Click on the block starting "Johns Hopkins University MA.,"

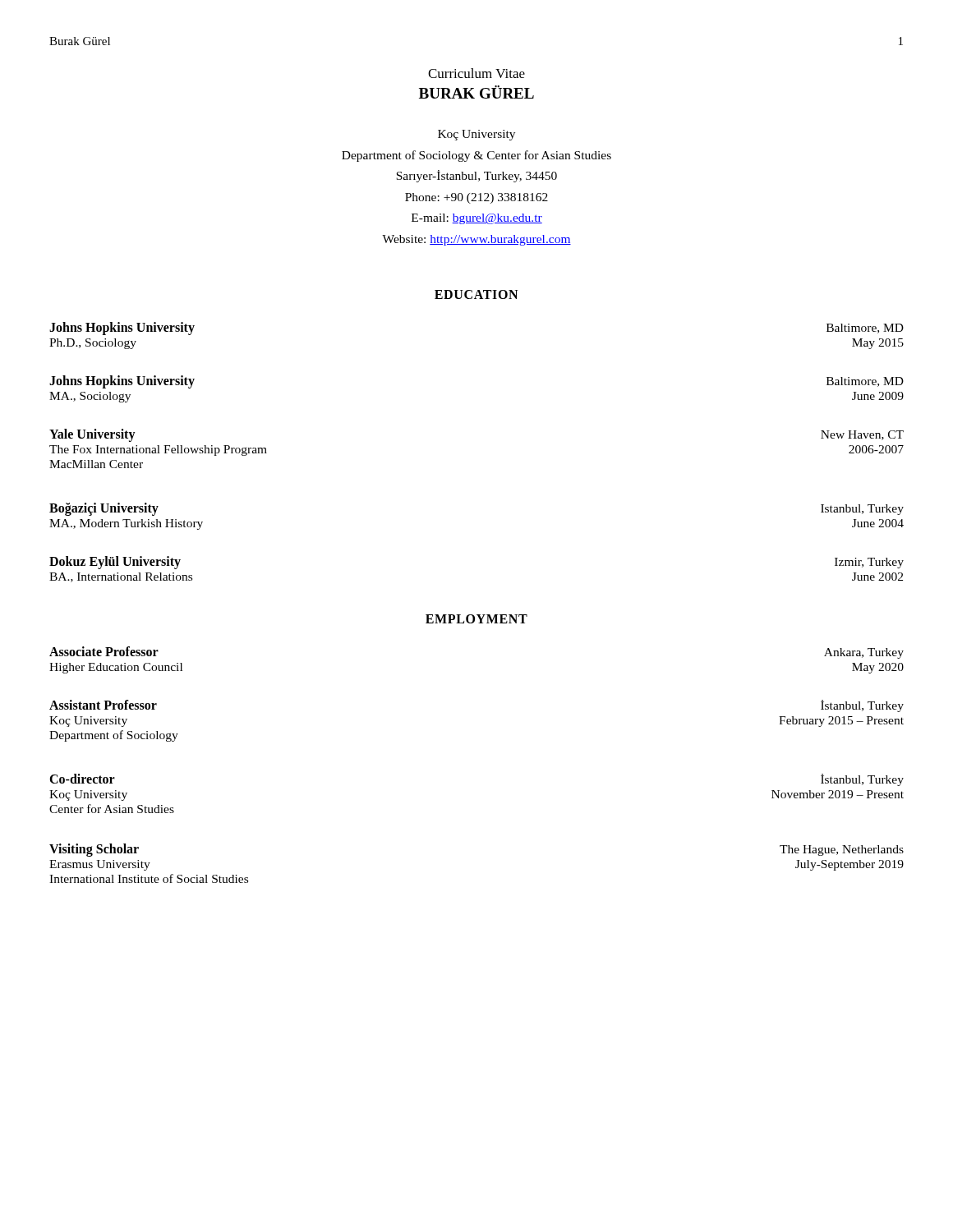point(122,382)
